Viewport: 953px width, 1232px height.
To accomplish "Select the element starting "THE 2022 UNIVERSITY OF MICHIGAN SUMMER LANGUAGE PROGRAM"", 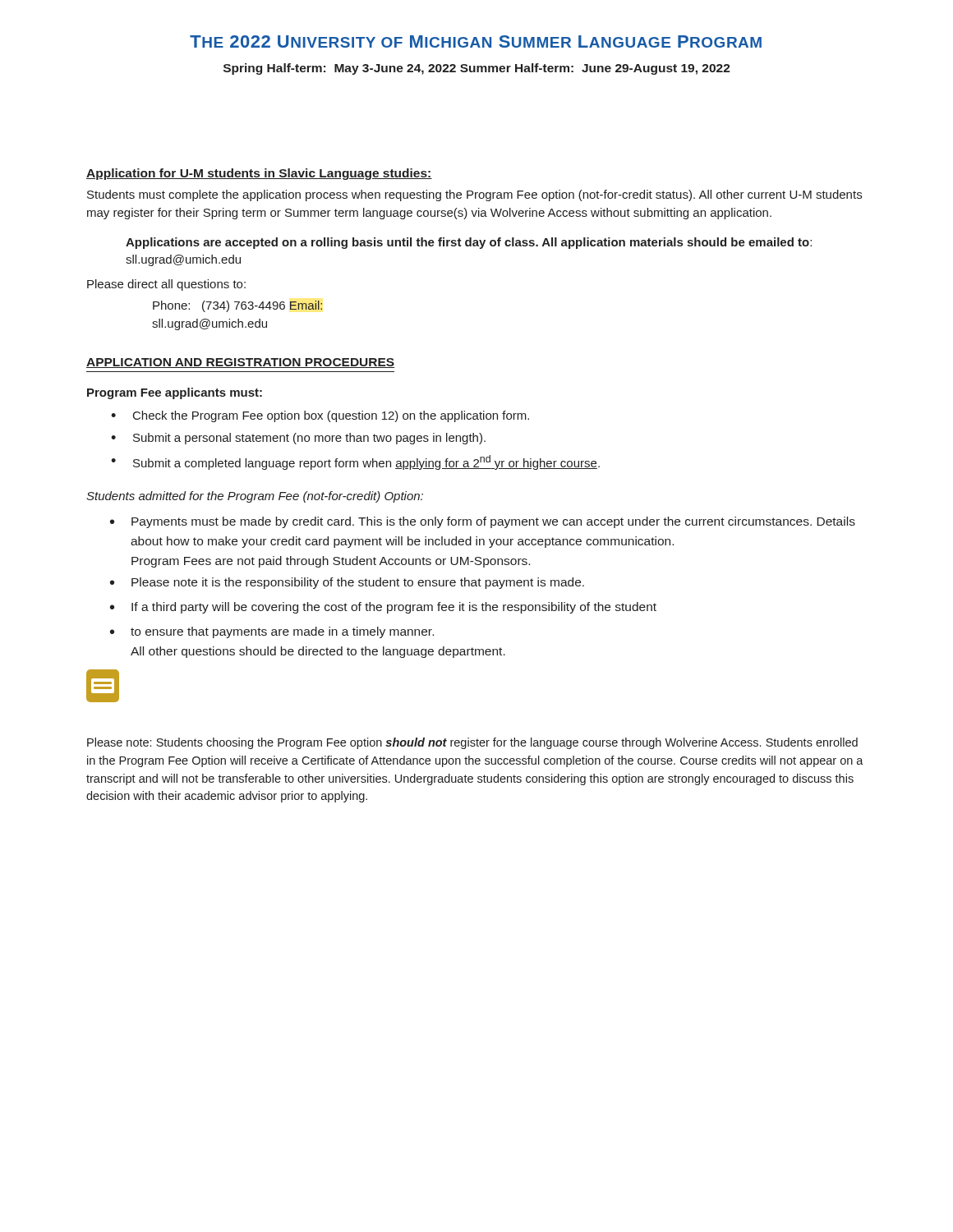I will tap(476, 41).
